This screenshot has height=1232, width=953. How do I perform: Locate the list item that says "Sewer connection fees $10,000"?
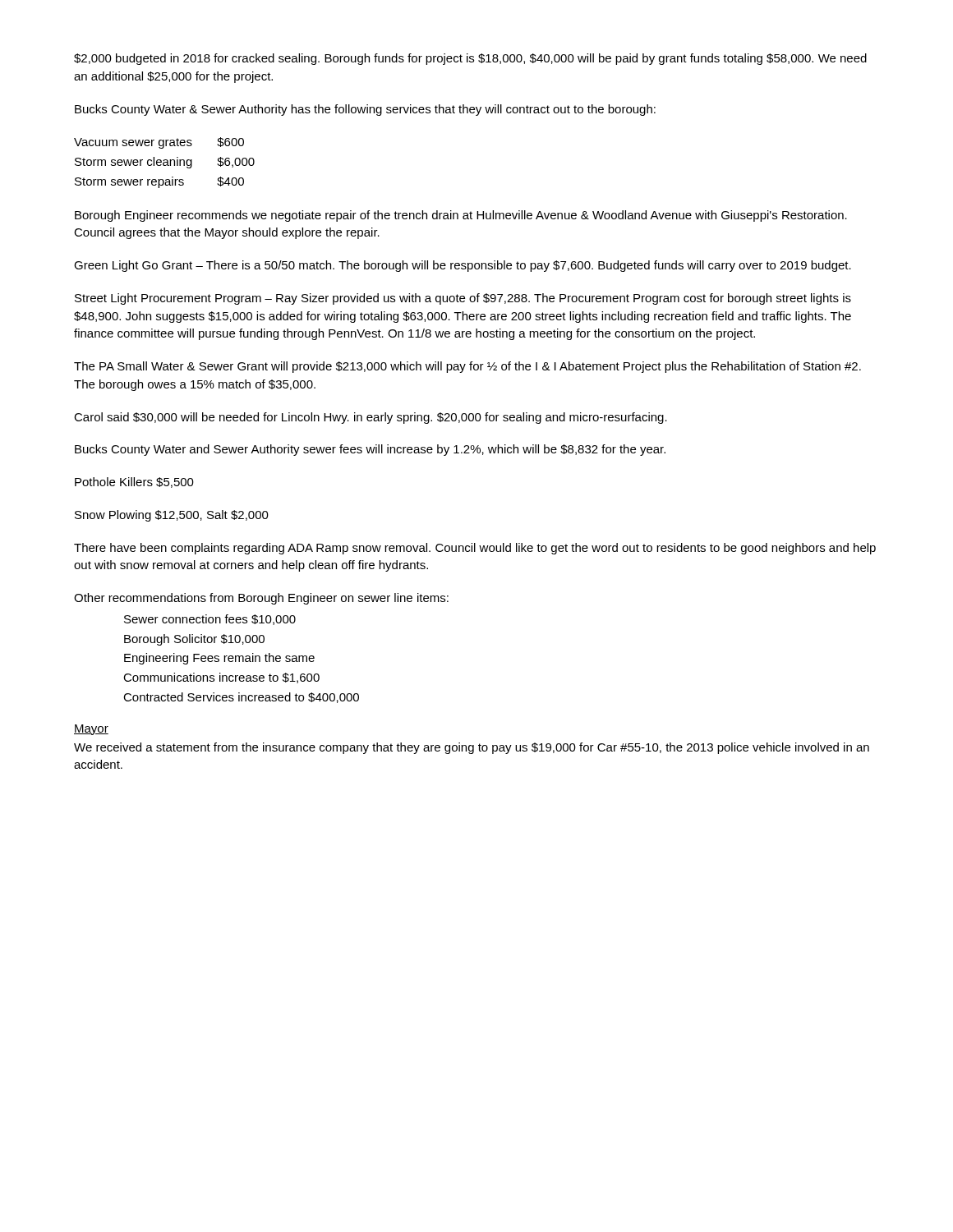coord(210,619)
